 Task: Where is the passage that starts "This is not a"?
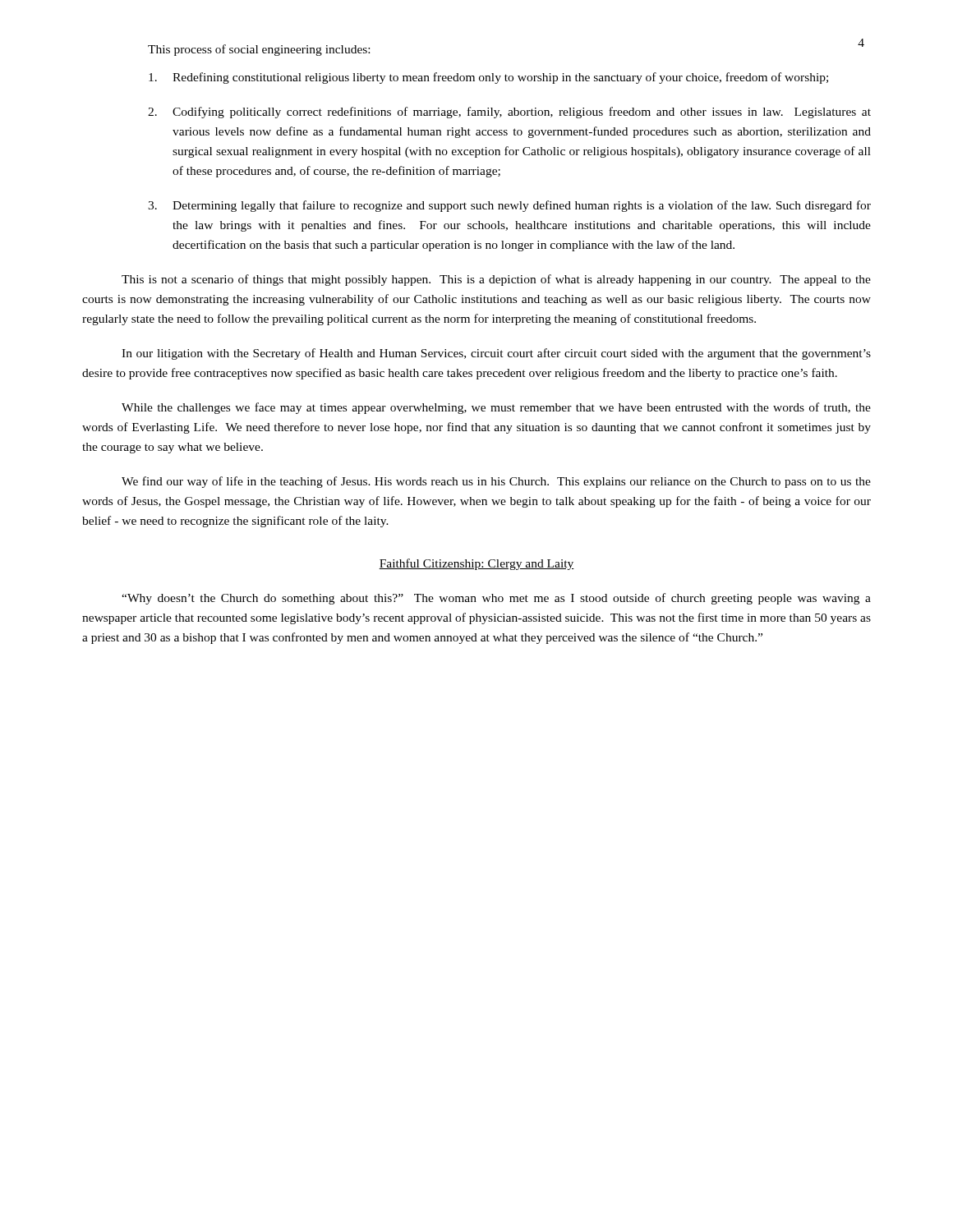476,299
